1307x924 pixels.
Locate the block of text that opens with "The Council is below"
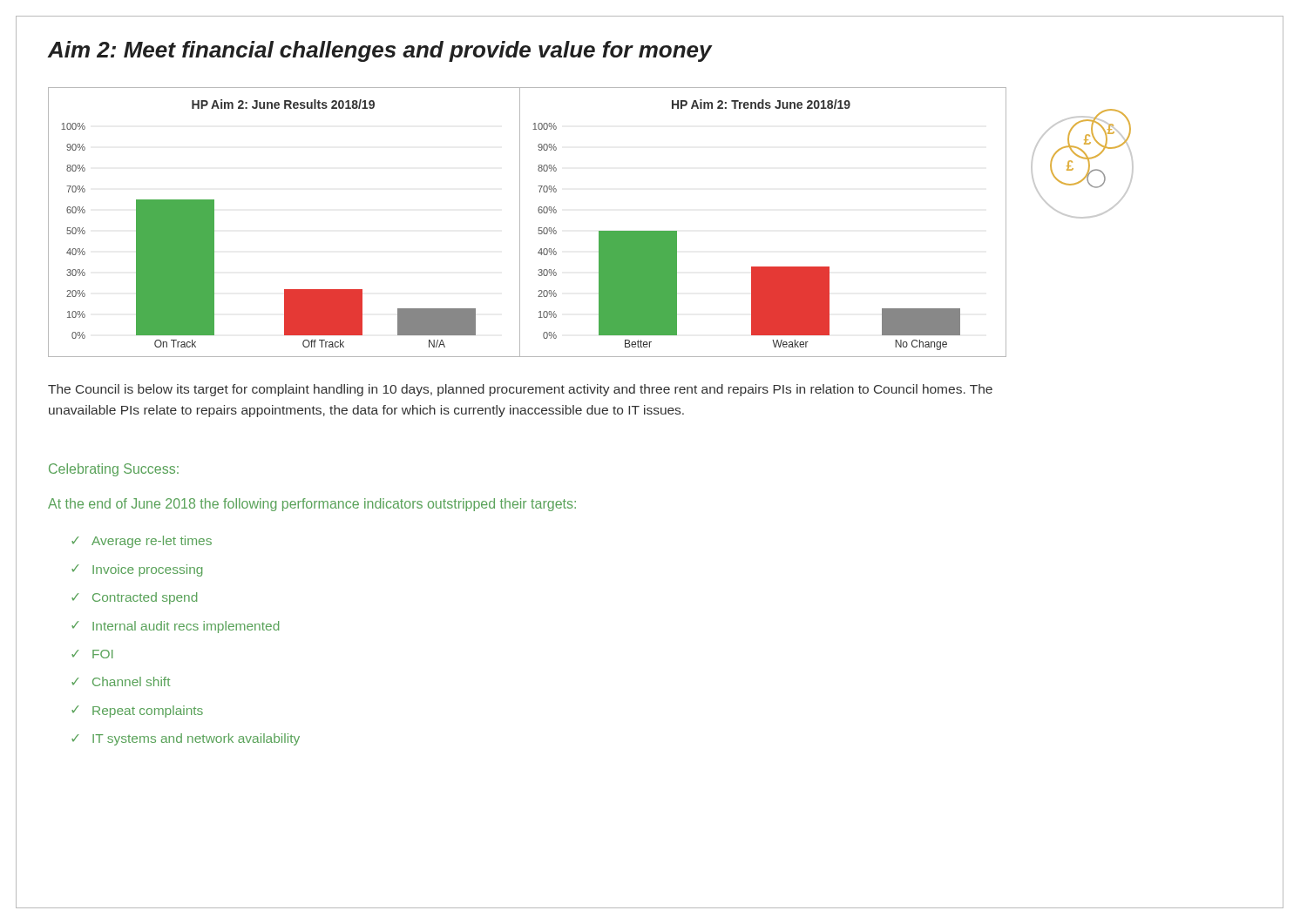[x=520, y=399]
